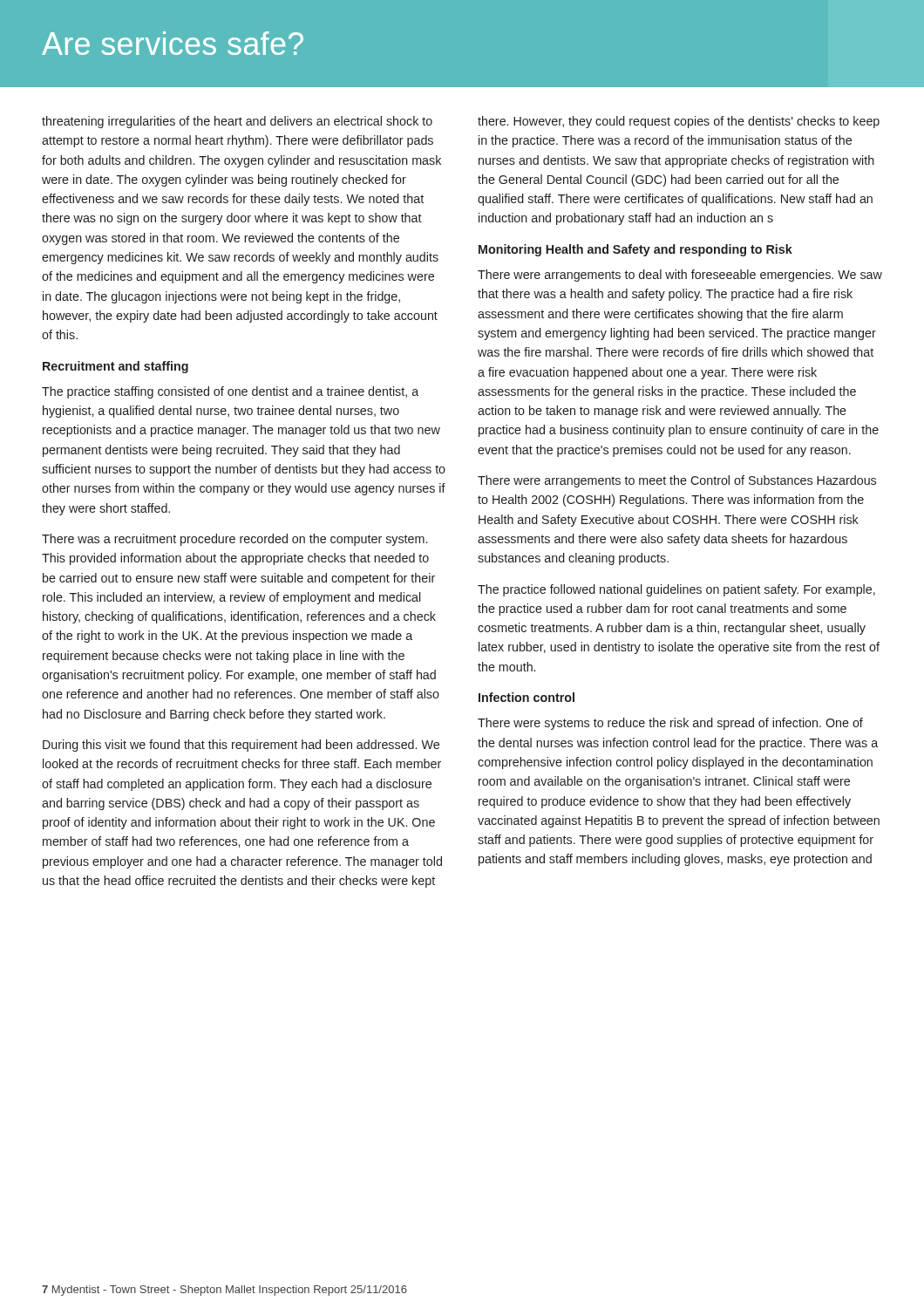
Task: Locate the title that reads "Are services safe?"
Action: [x=173, y=44]
